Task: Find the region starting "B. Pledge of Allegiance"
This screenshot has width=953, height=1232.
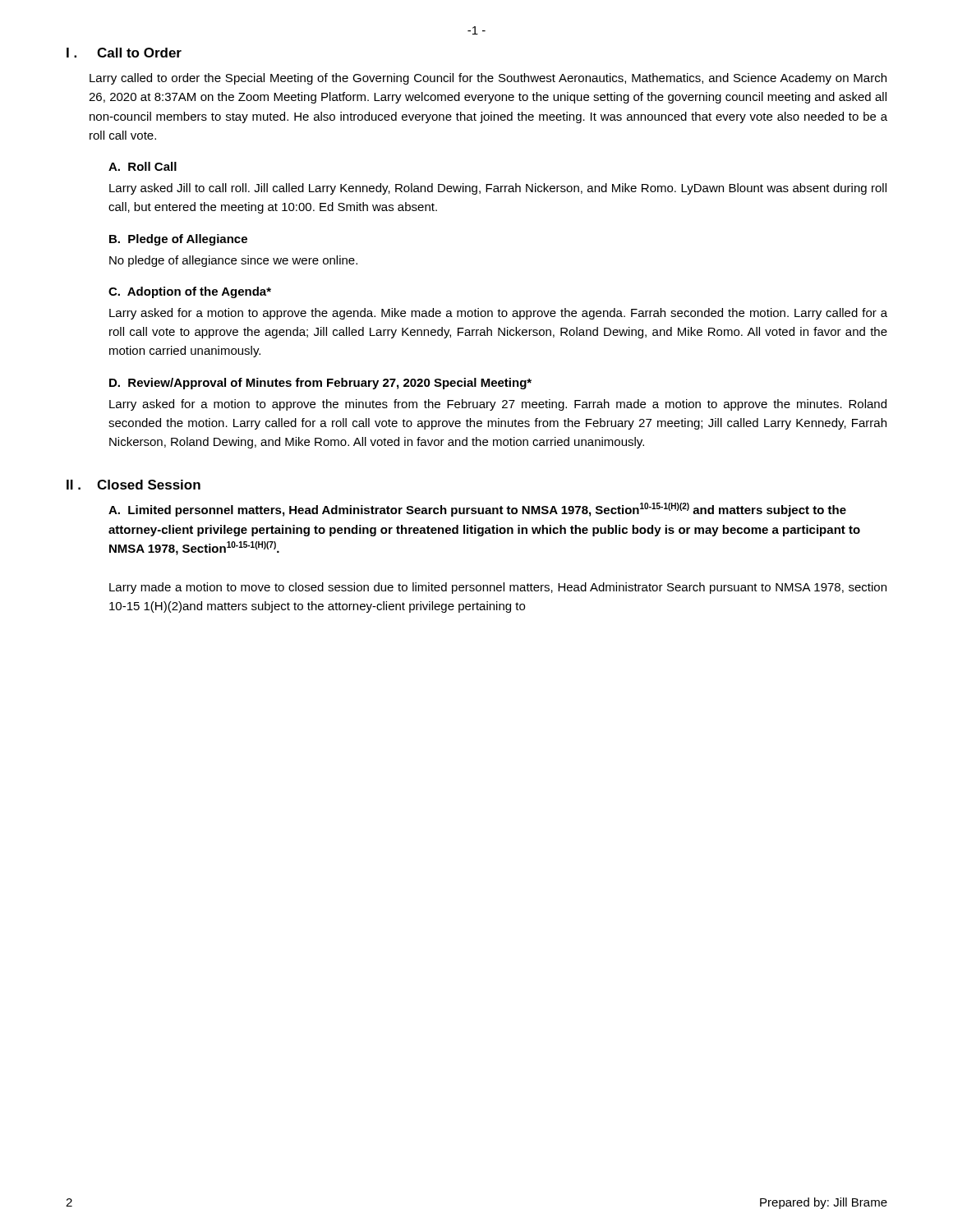Action: [x=178, y=238]
